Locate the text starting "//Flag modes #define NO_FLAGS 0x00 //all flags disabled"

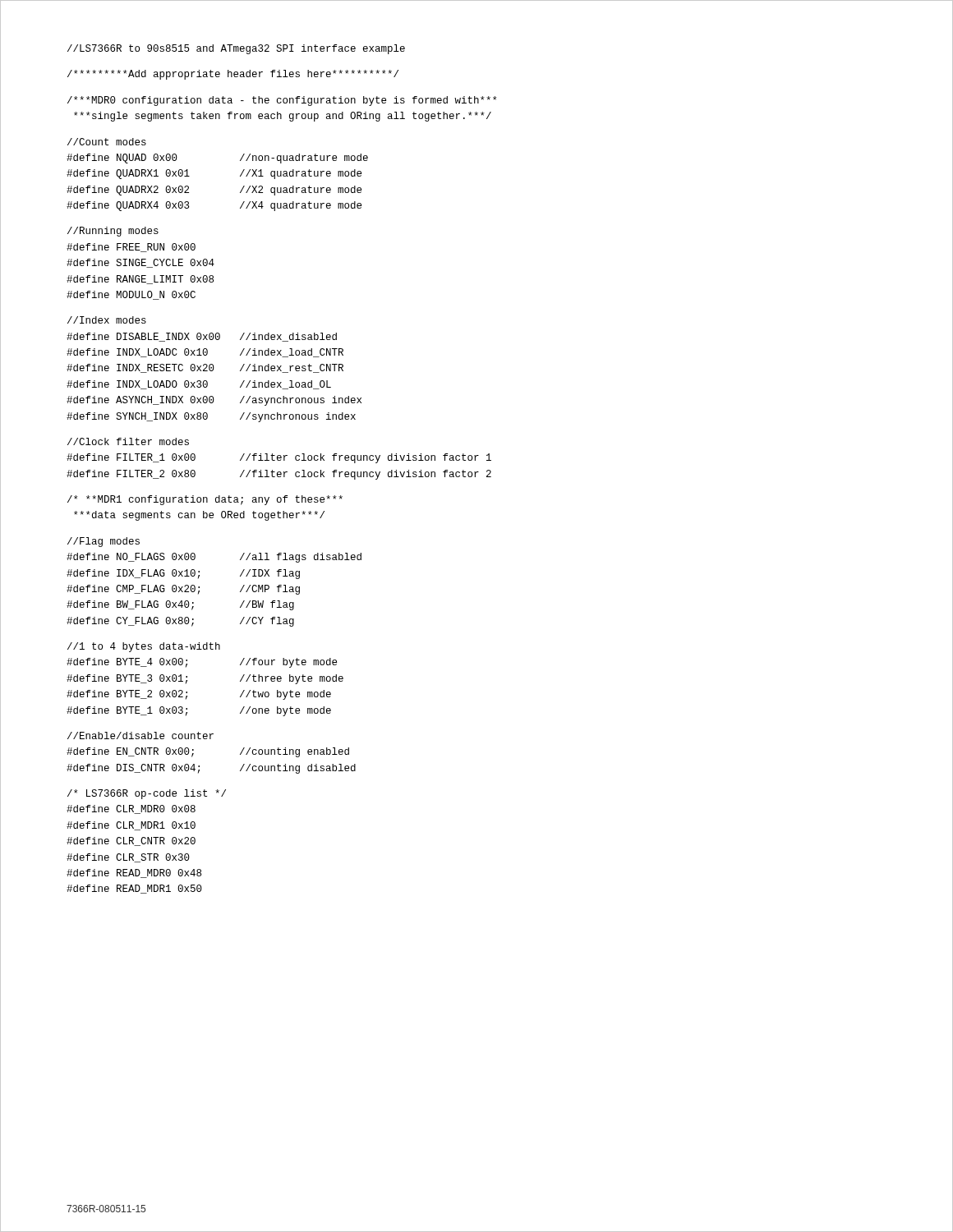pos(104,542)
